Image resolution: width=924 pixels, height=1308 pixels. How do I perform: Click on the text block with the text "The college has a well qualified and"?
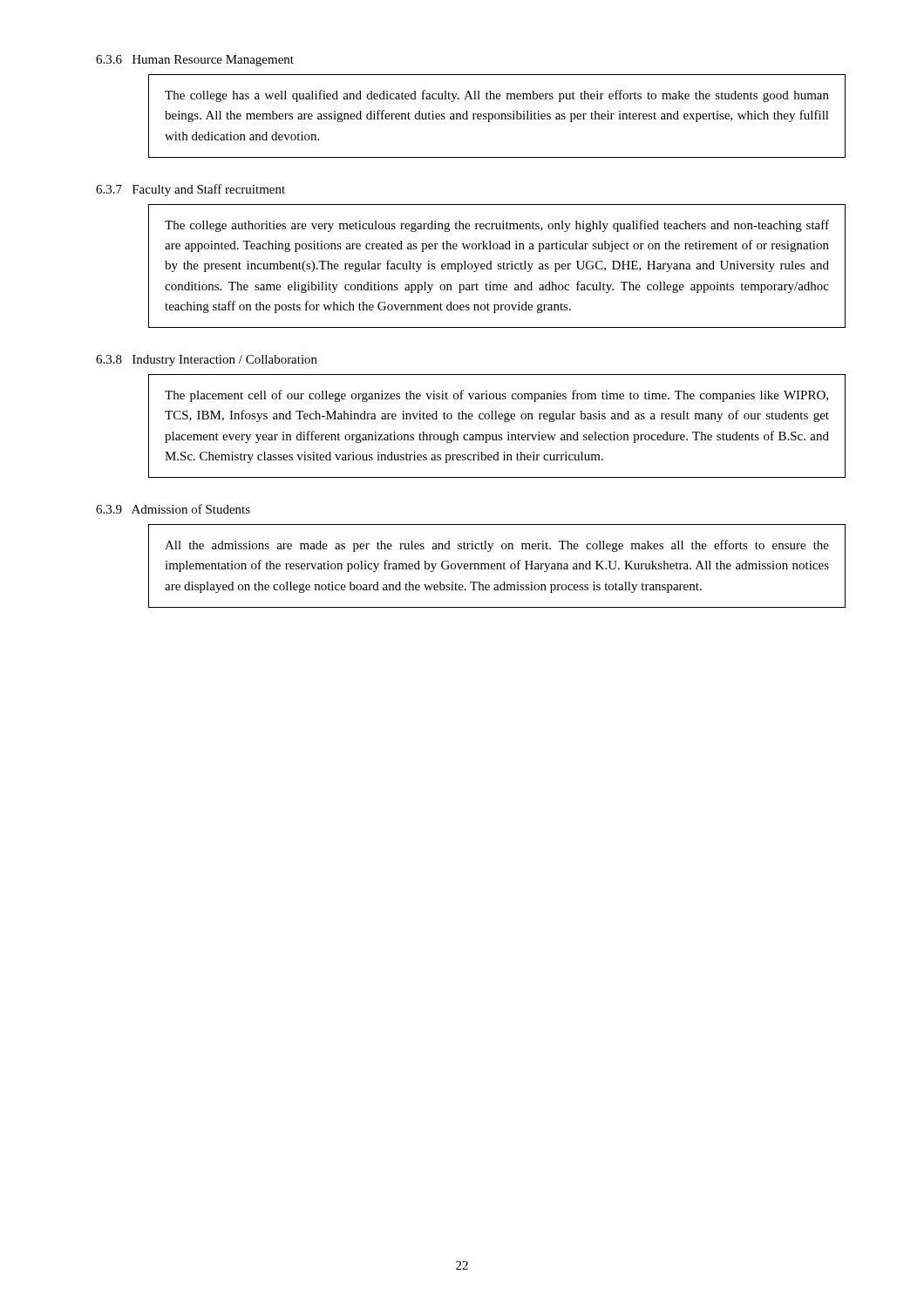click(497, 115)
